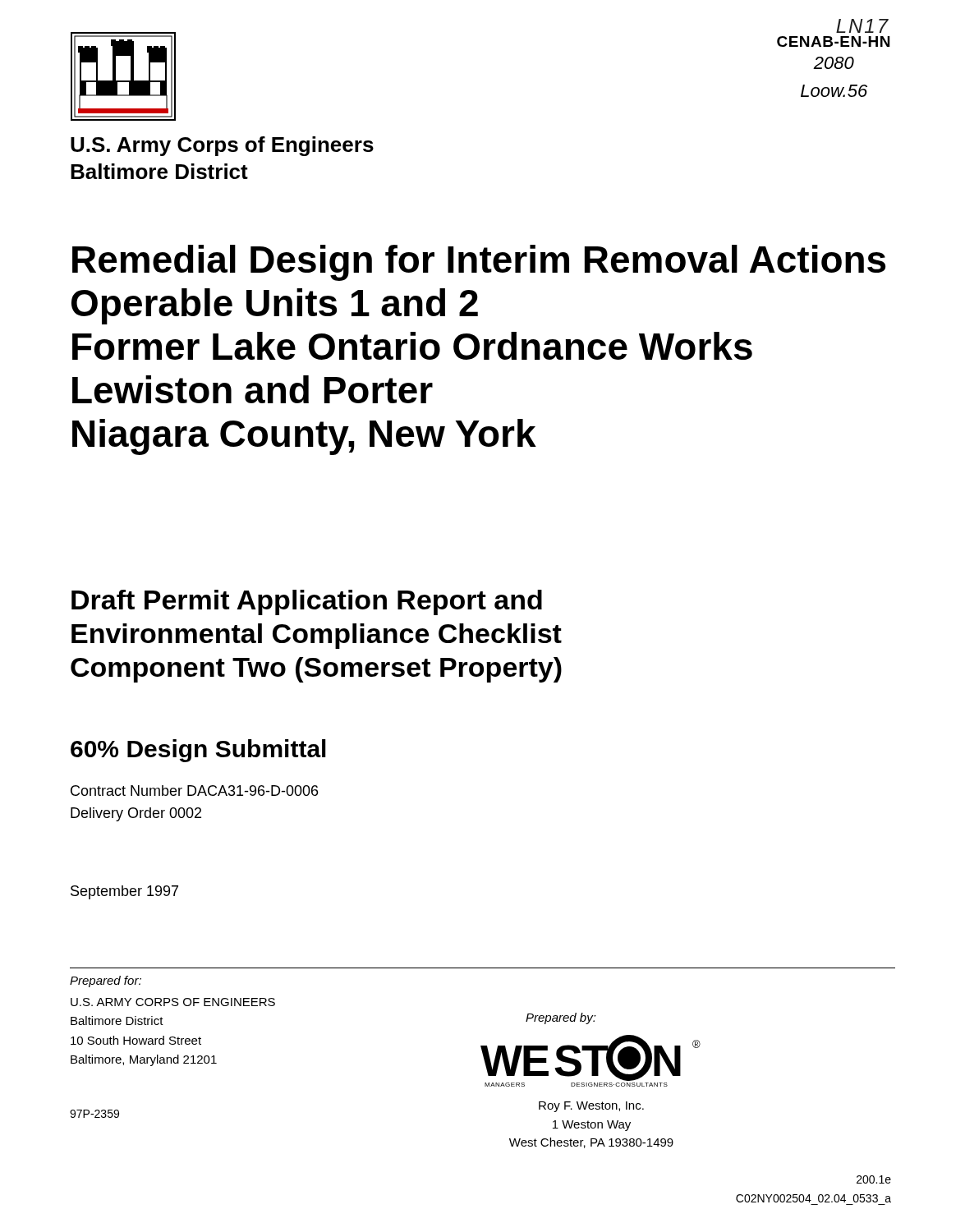Click where it says "CENAB-EN-HN 2080 Loow.56"
Screen dimensions: 1232x965
pyautogui.click(x=834, y=67)
